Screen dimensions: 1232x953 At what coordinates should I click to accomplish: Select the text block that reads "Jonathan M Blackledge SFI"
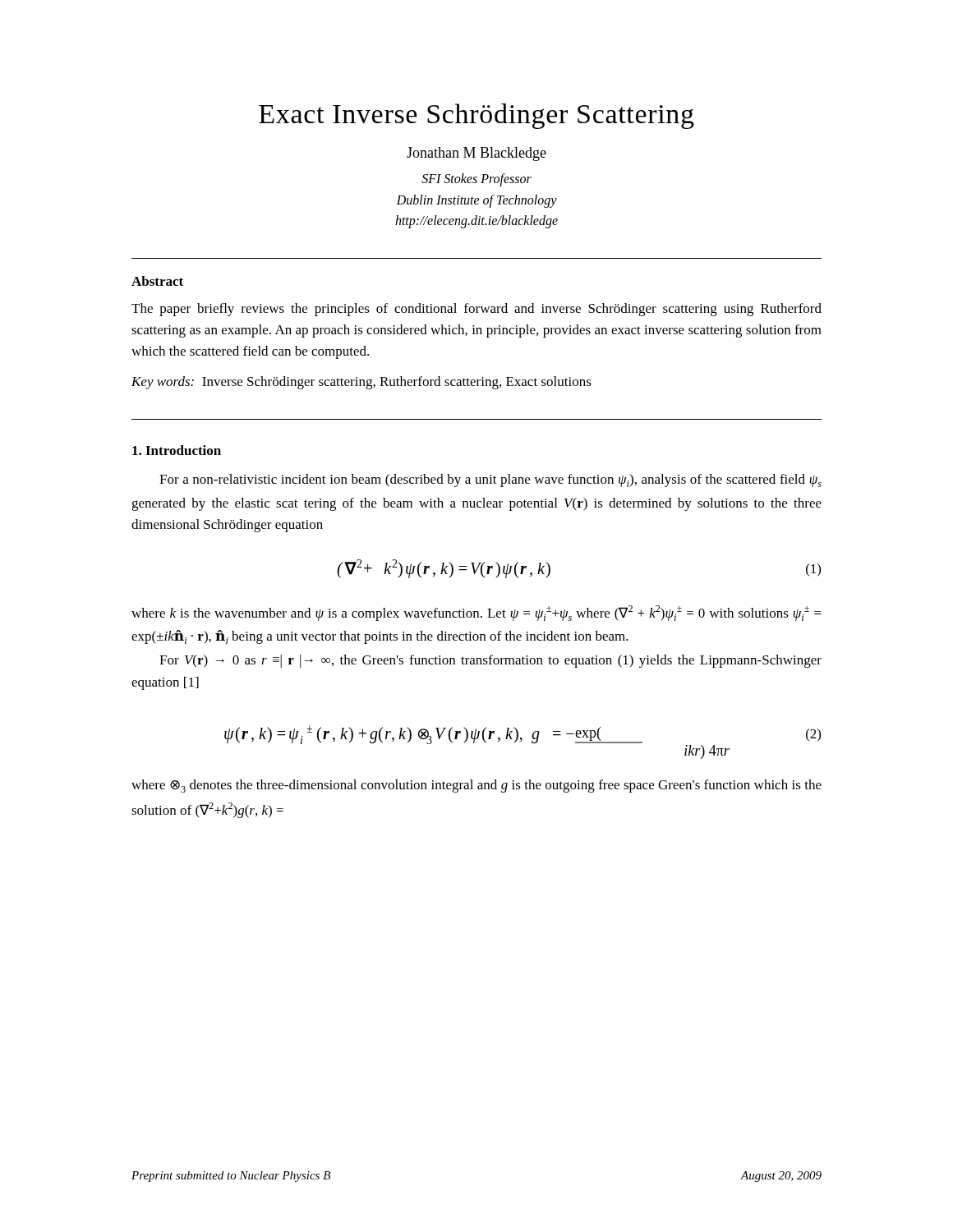476,188
